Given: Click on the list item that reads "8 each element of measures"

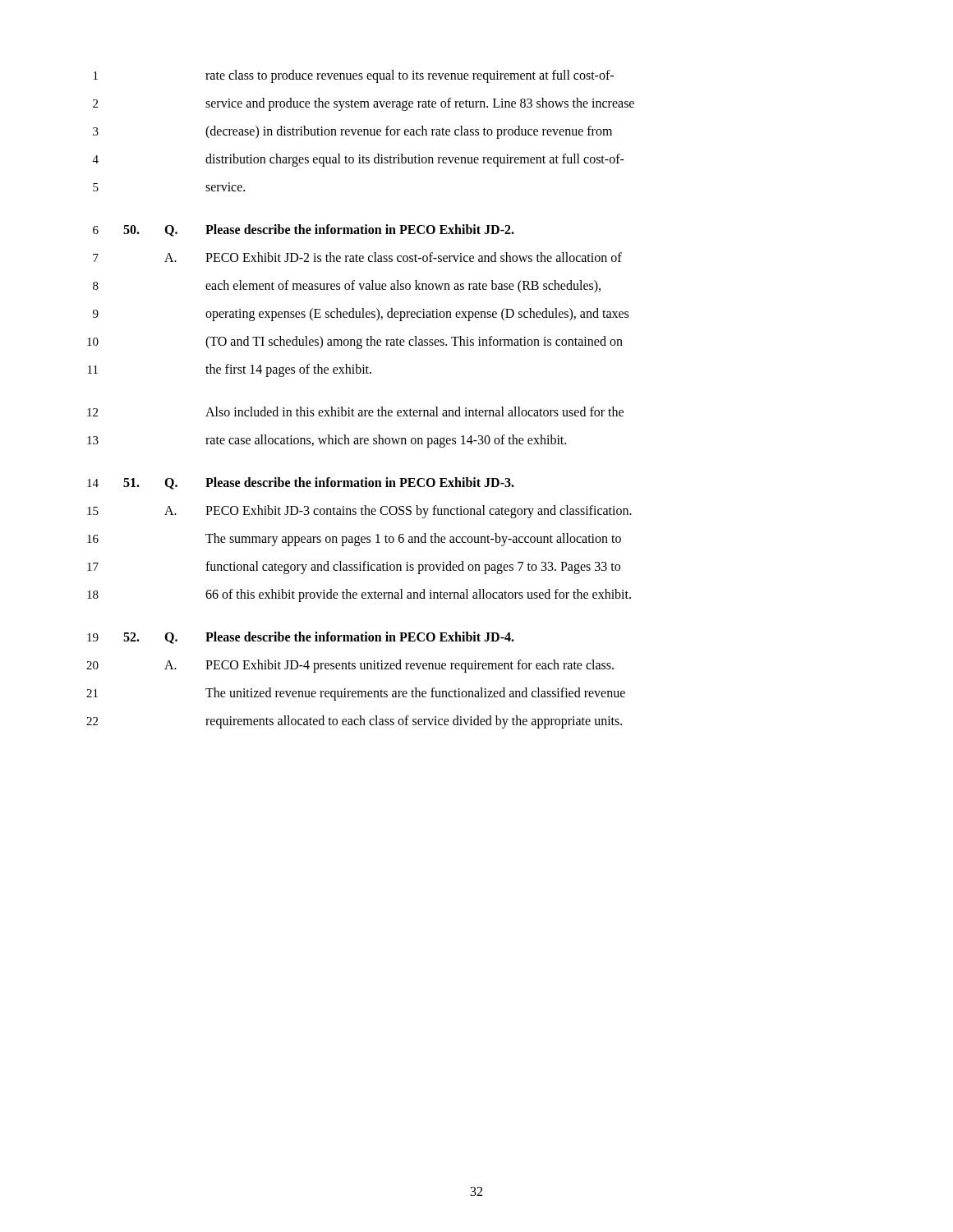Looking at the screenshot, I should coord(476,286).
